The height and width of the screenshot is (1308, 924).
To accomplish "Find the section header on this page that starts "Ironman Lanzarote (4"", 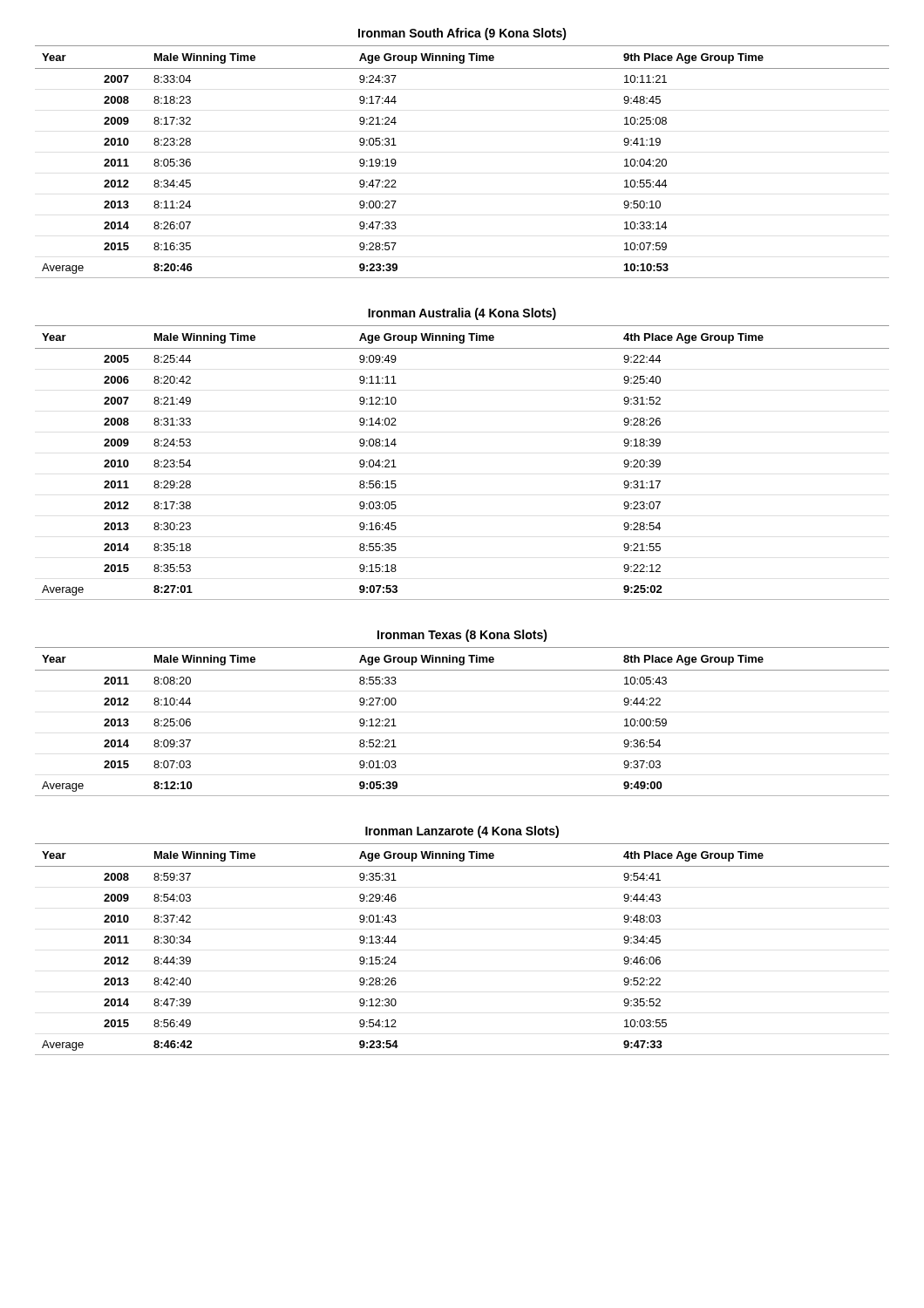I will coord(462,831).
